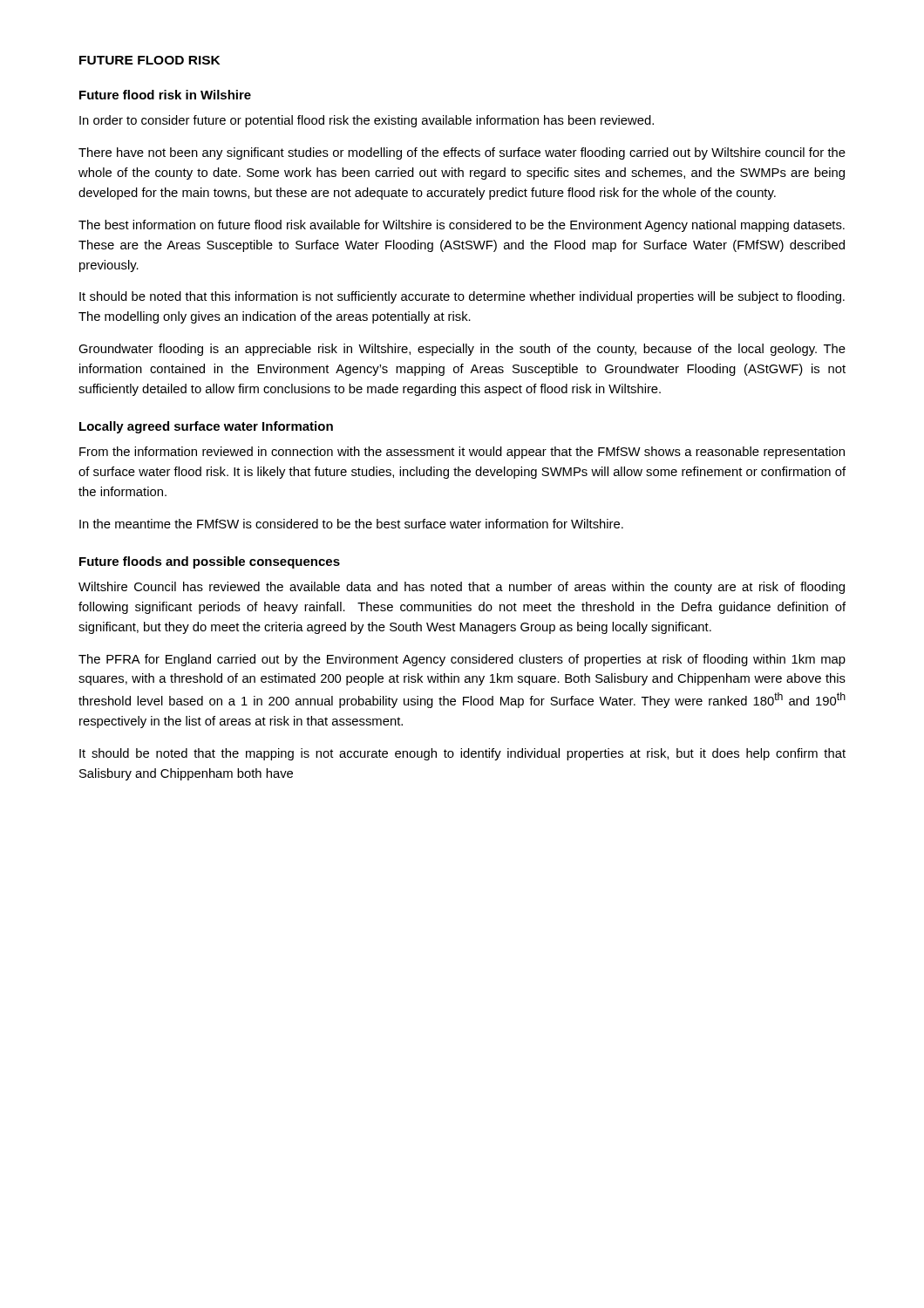Point to the region starting "There have not been any significant"
This screenshot has height=1308, width=924.
[x=462, y=173]
